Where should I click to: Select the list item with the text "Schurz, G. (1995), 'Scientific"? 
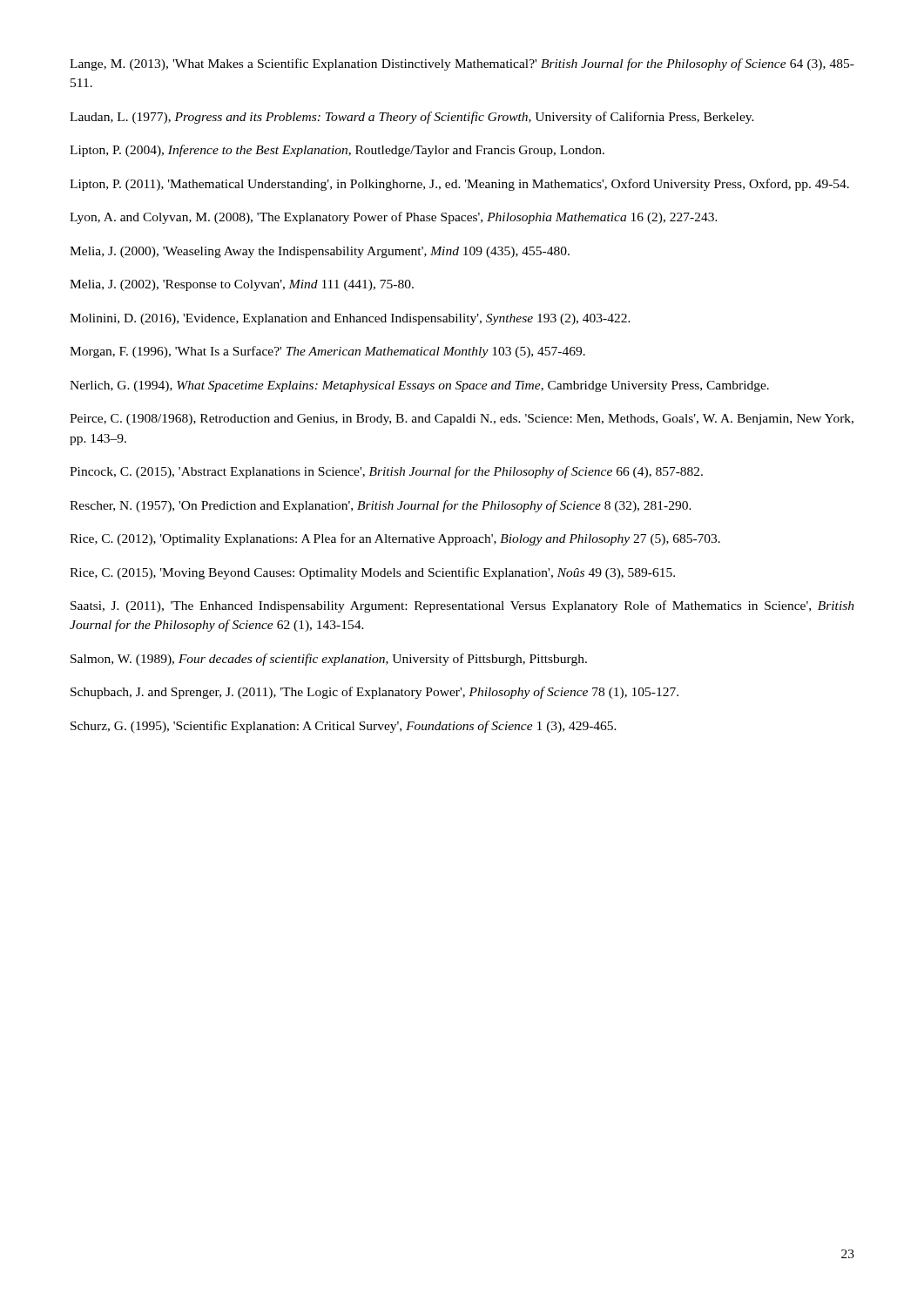(343, 725)
